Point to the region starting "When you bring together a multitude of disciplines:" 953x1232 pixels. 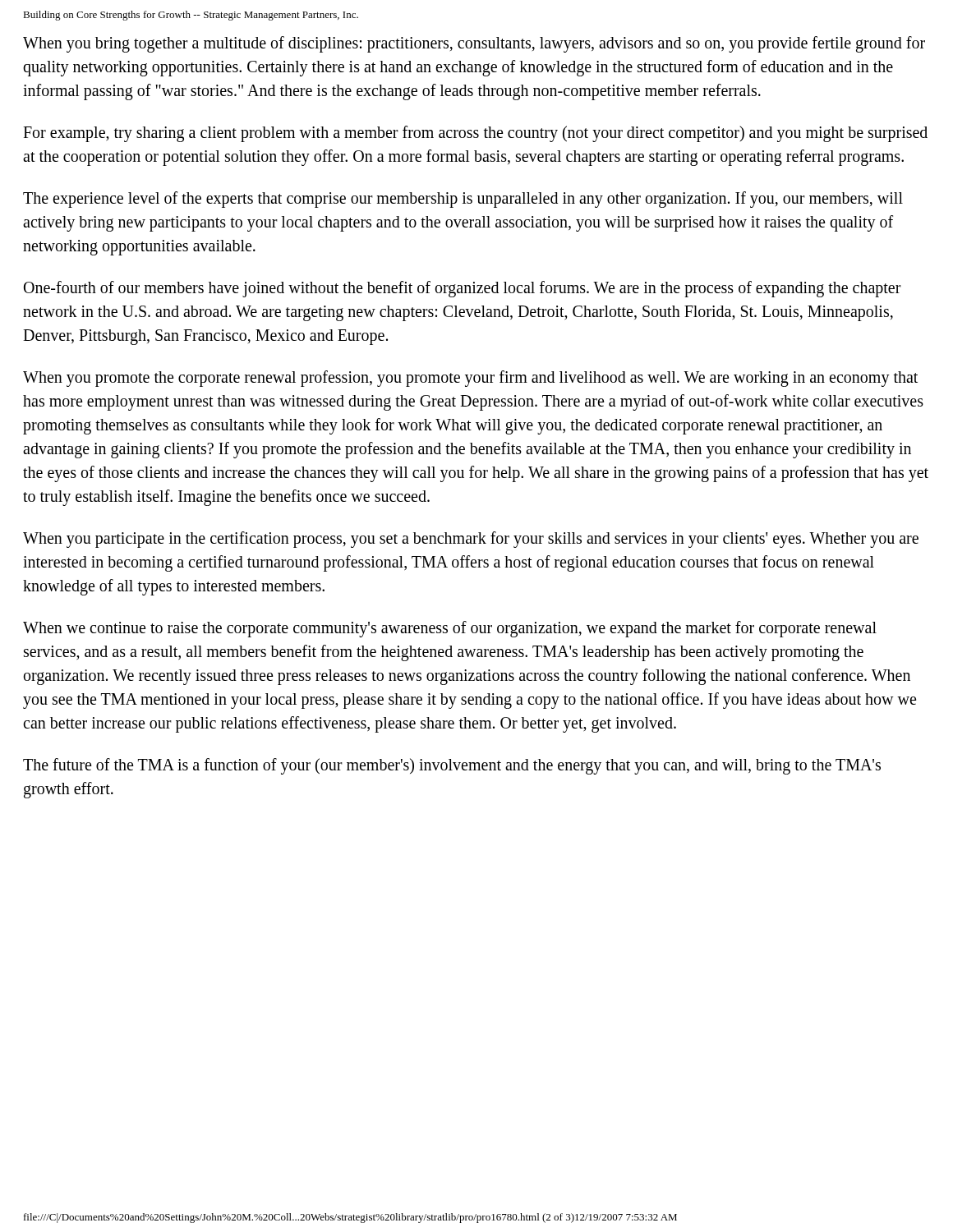coord(474,67)
